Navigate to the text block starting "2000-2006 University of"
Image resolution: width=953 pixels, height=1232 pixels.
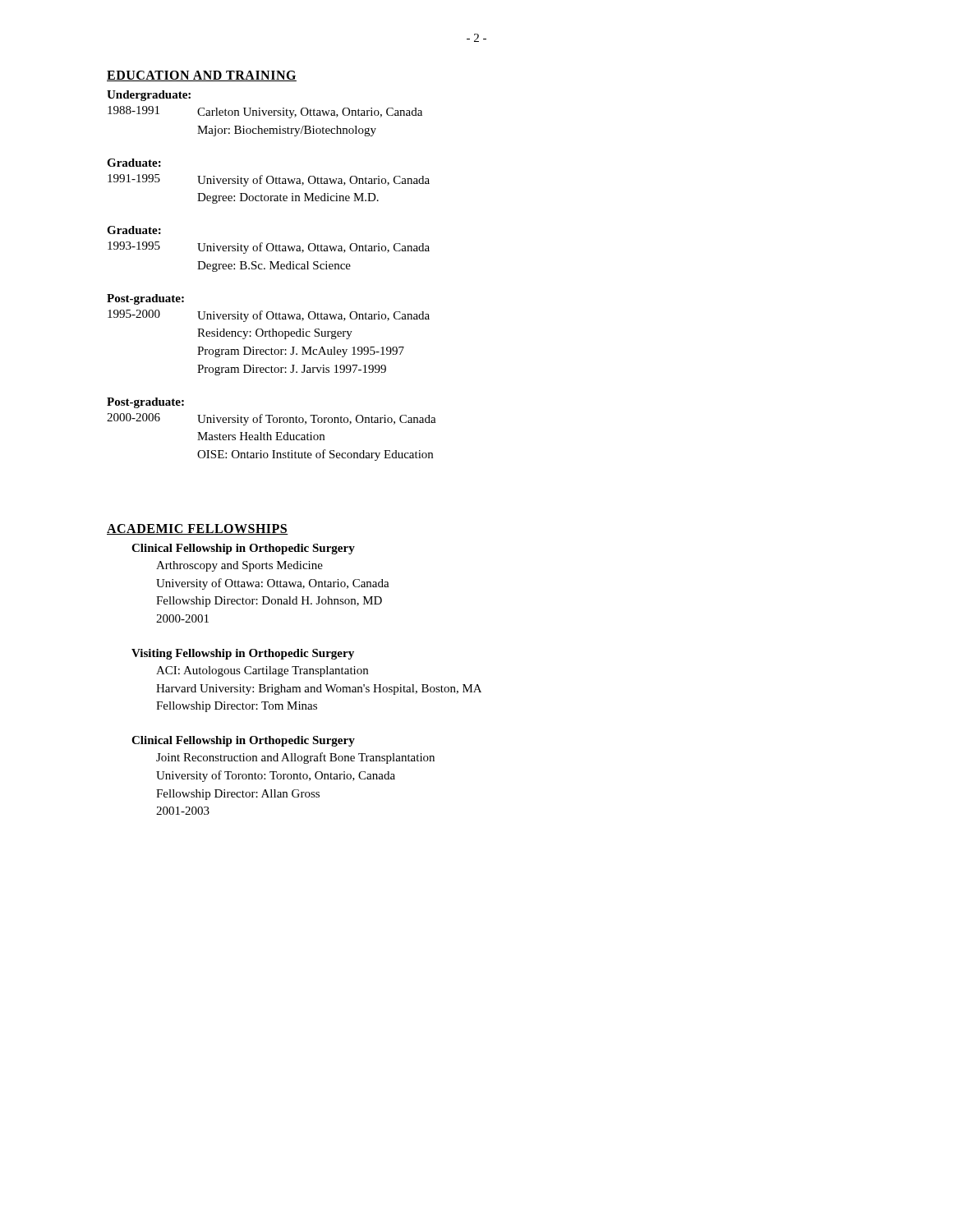(x=272, y=419)
